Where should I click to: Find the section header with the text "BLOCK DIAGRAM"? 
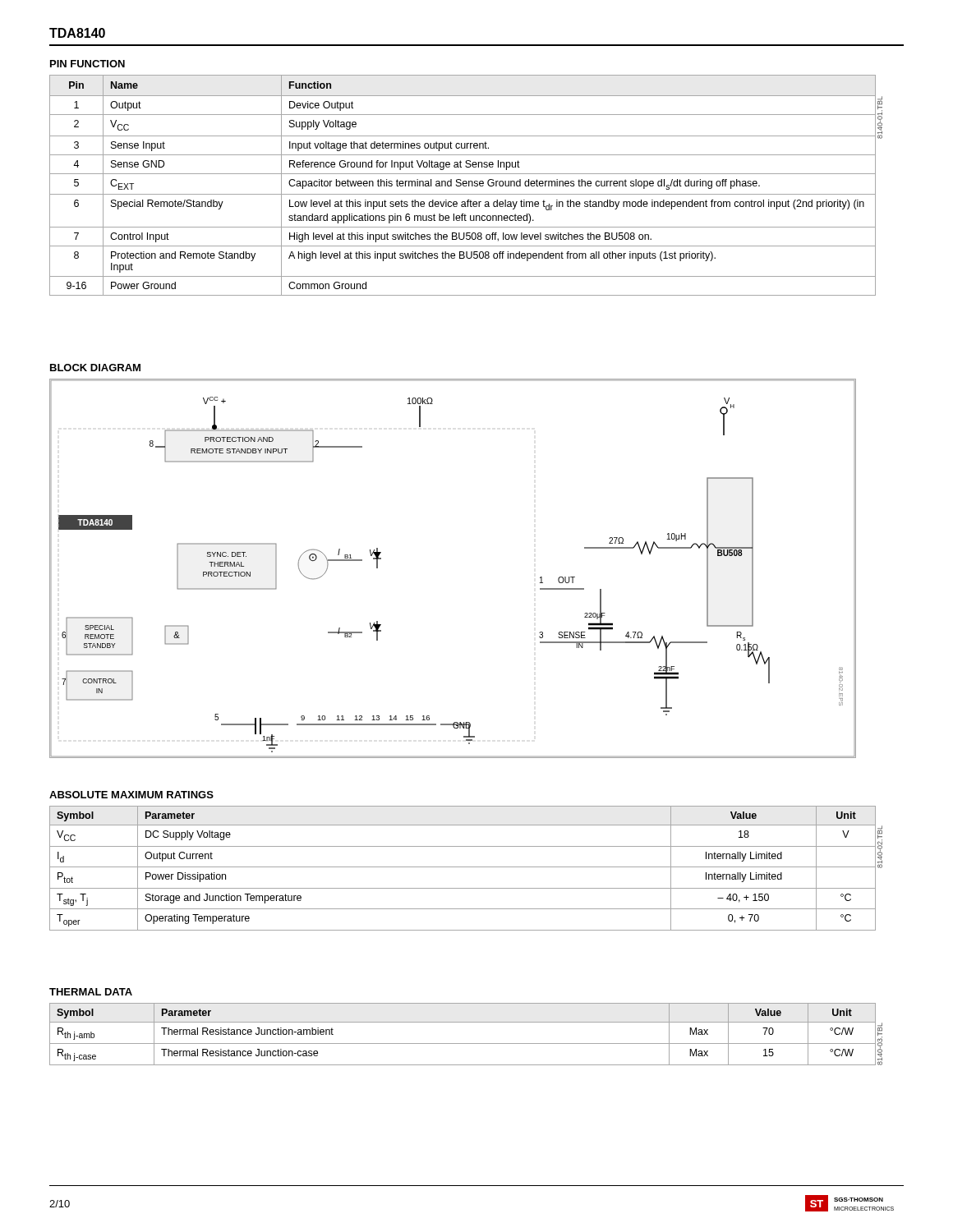pyautogui.click(x=95, y=368)
